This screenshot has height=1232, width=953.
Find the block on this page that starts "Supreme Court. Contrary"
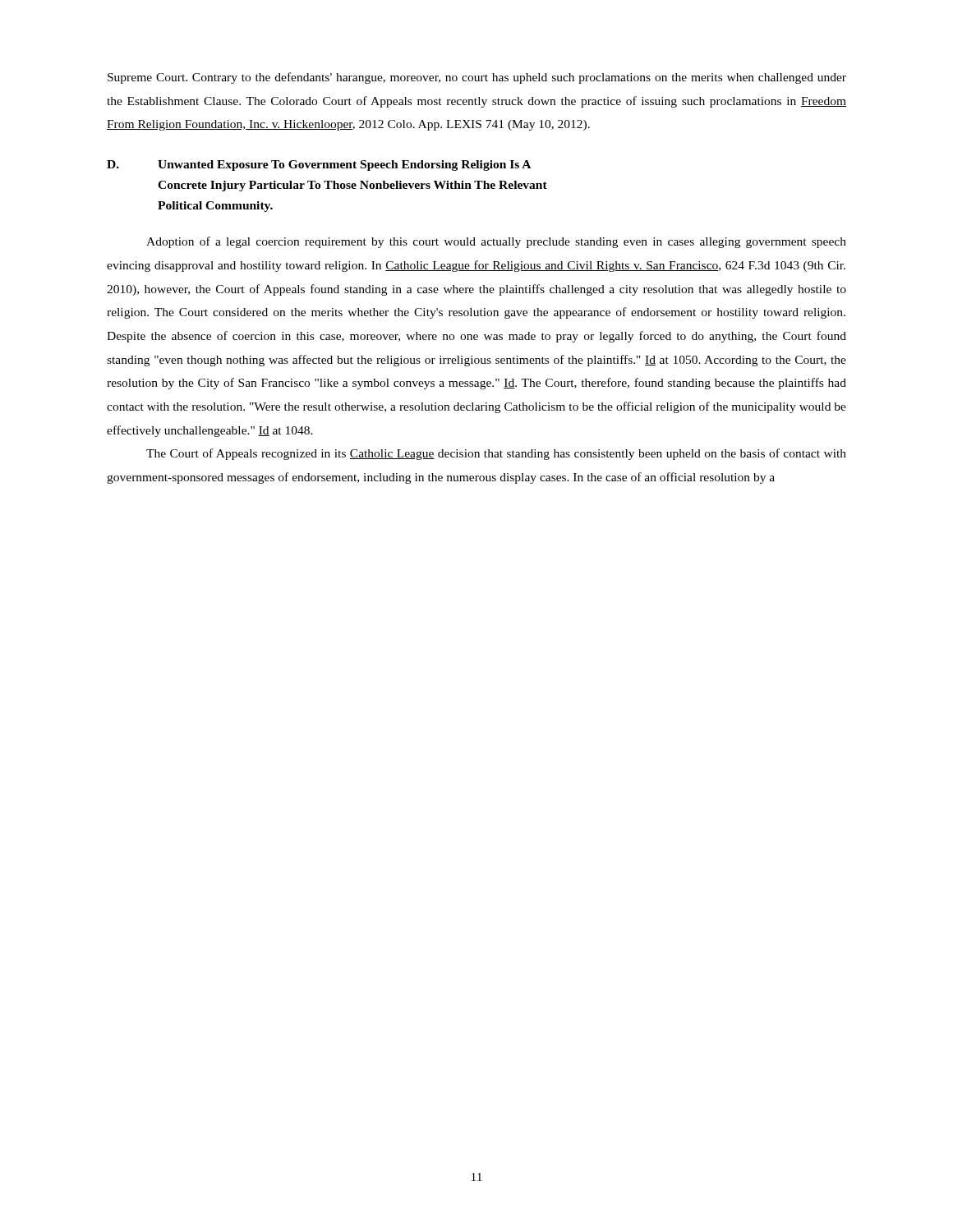[476, 100]
